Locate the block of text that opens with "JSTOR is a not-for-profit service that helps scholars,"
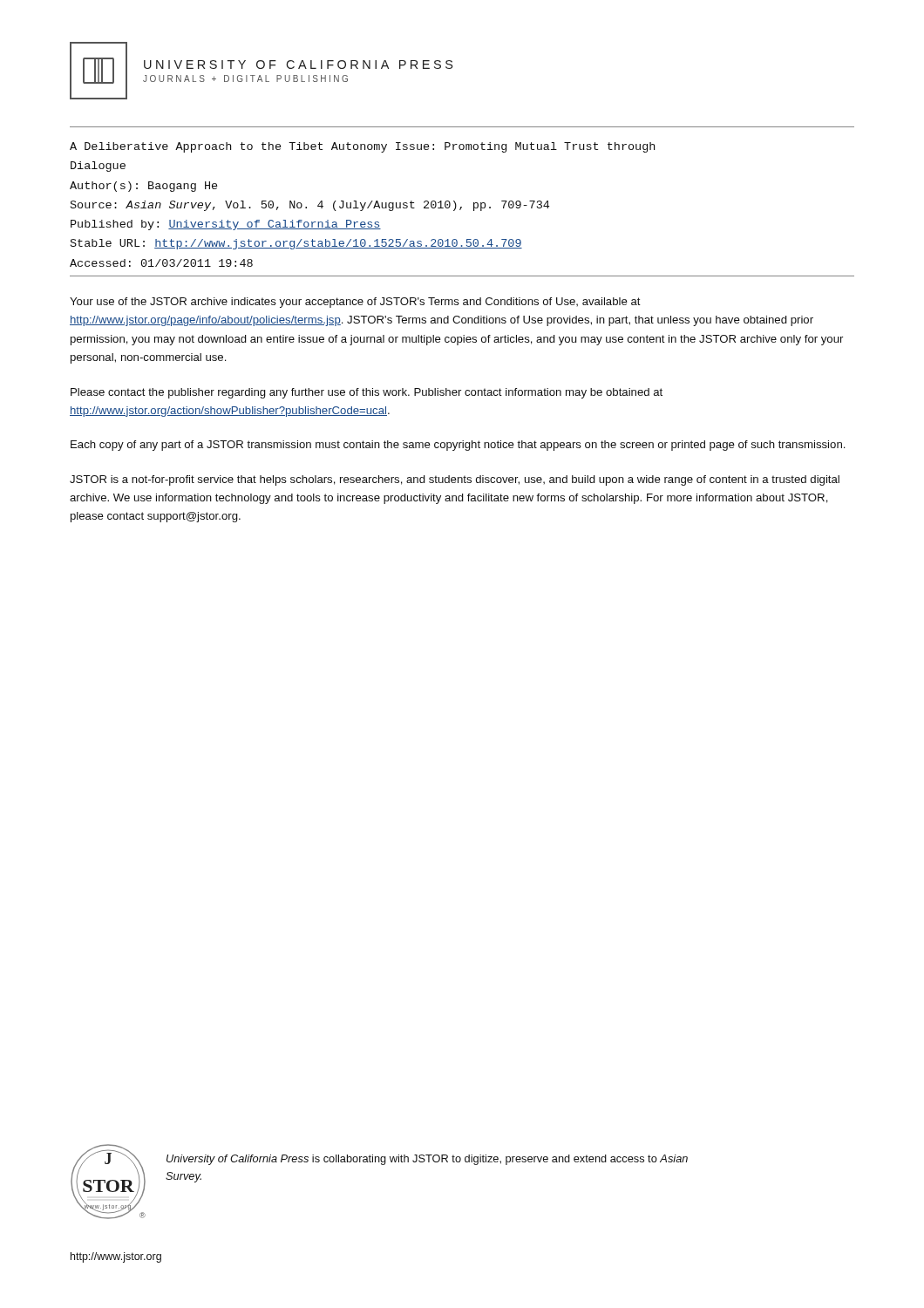 point(455,497)
